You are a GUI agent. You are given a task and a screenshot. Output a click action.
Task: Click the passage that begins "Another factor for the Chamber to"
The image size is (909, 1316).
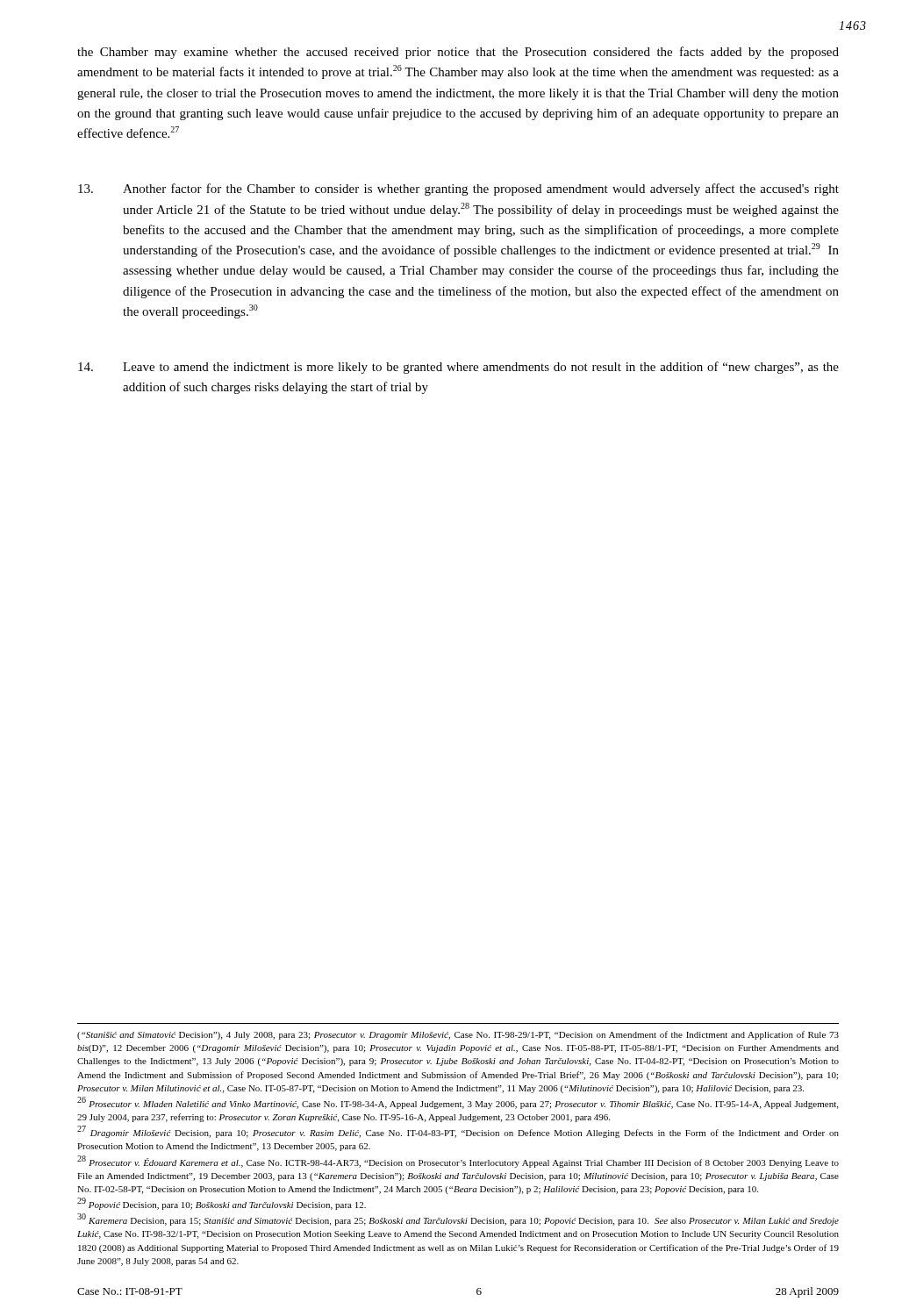pos(458,251)
